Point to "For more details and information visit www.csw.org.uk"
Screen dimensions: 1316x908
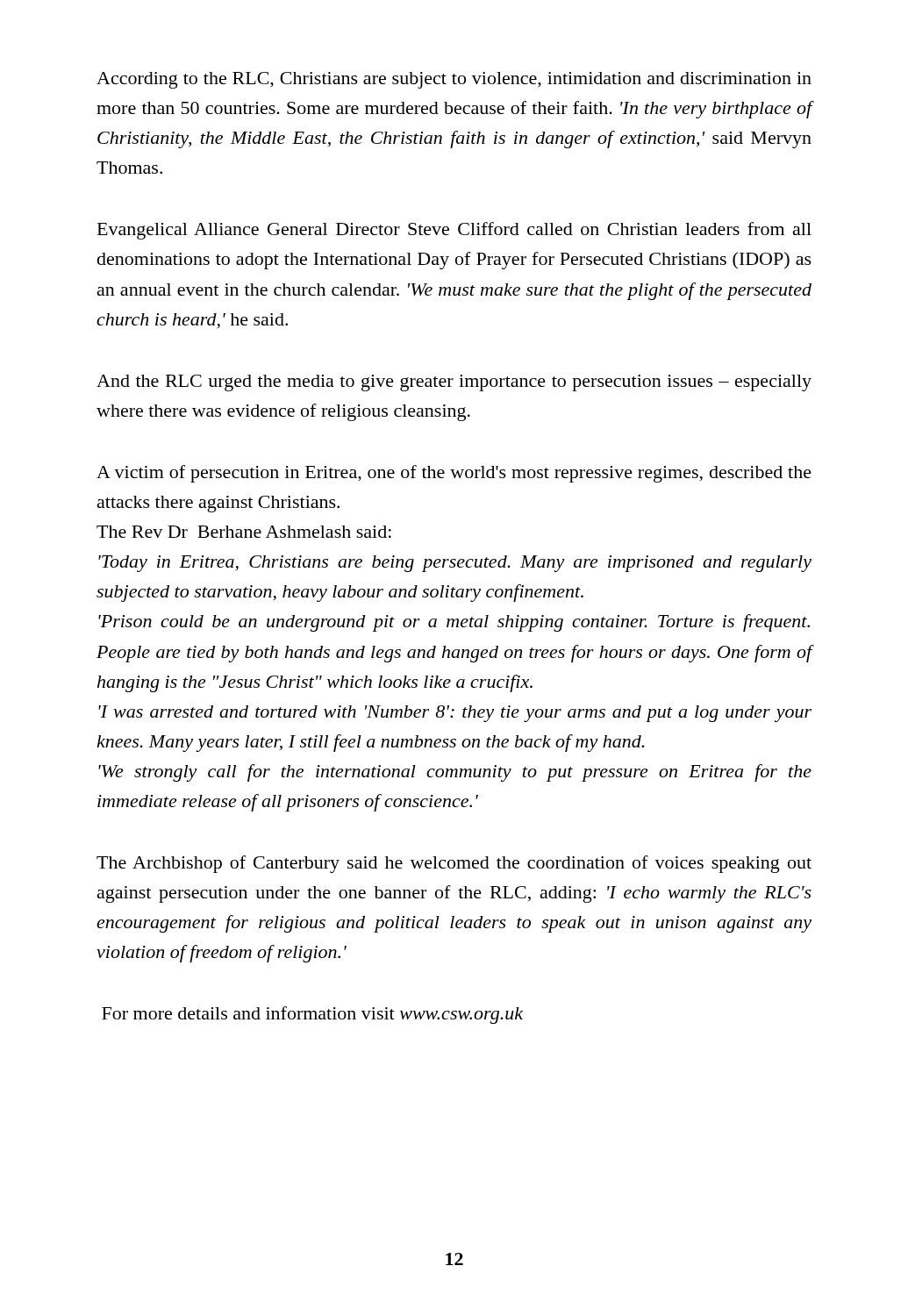click(x=310, y=1013)
